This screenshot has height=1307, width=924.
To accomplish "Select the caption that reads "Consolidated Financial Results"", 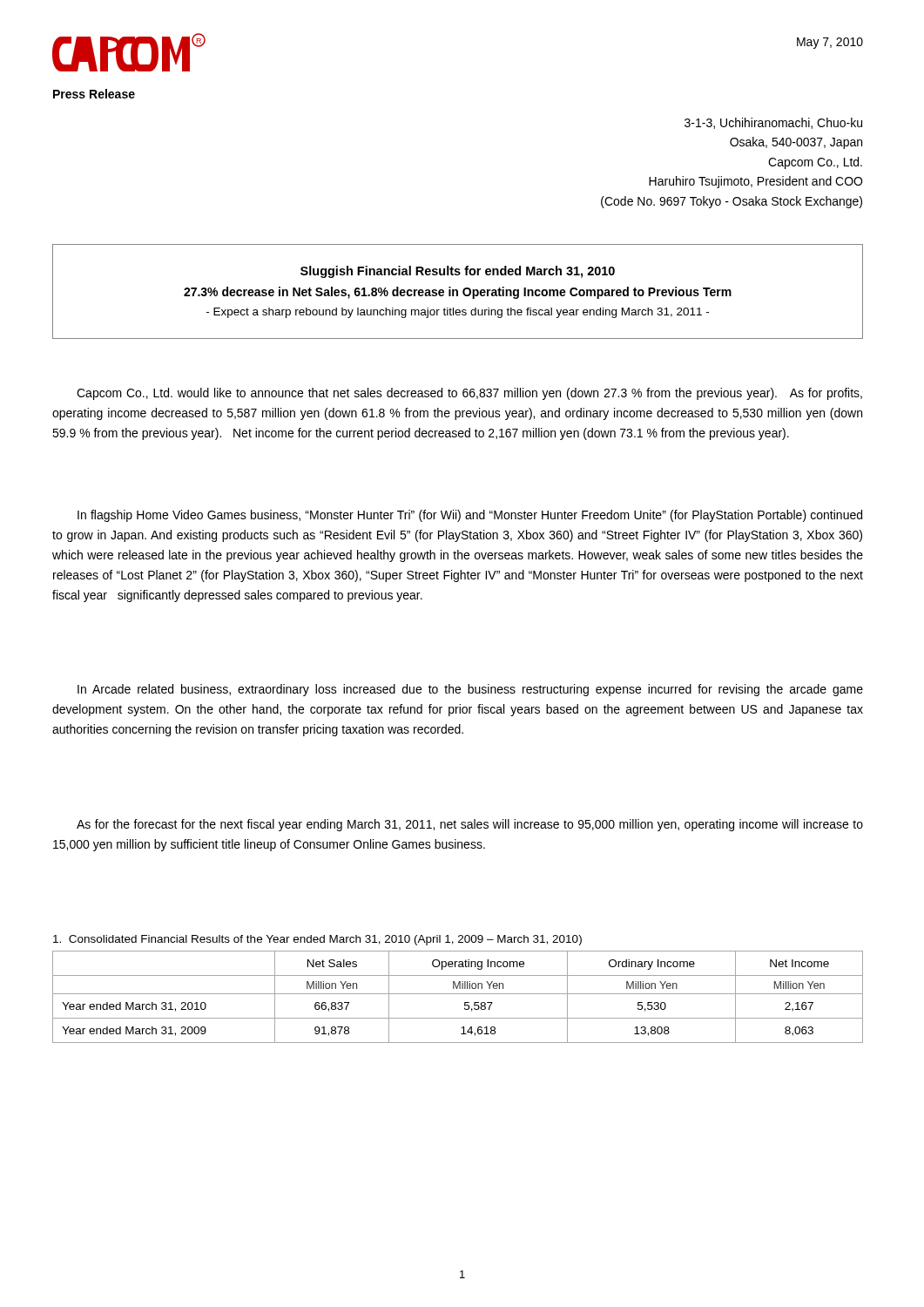I will point(317,939).
